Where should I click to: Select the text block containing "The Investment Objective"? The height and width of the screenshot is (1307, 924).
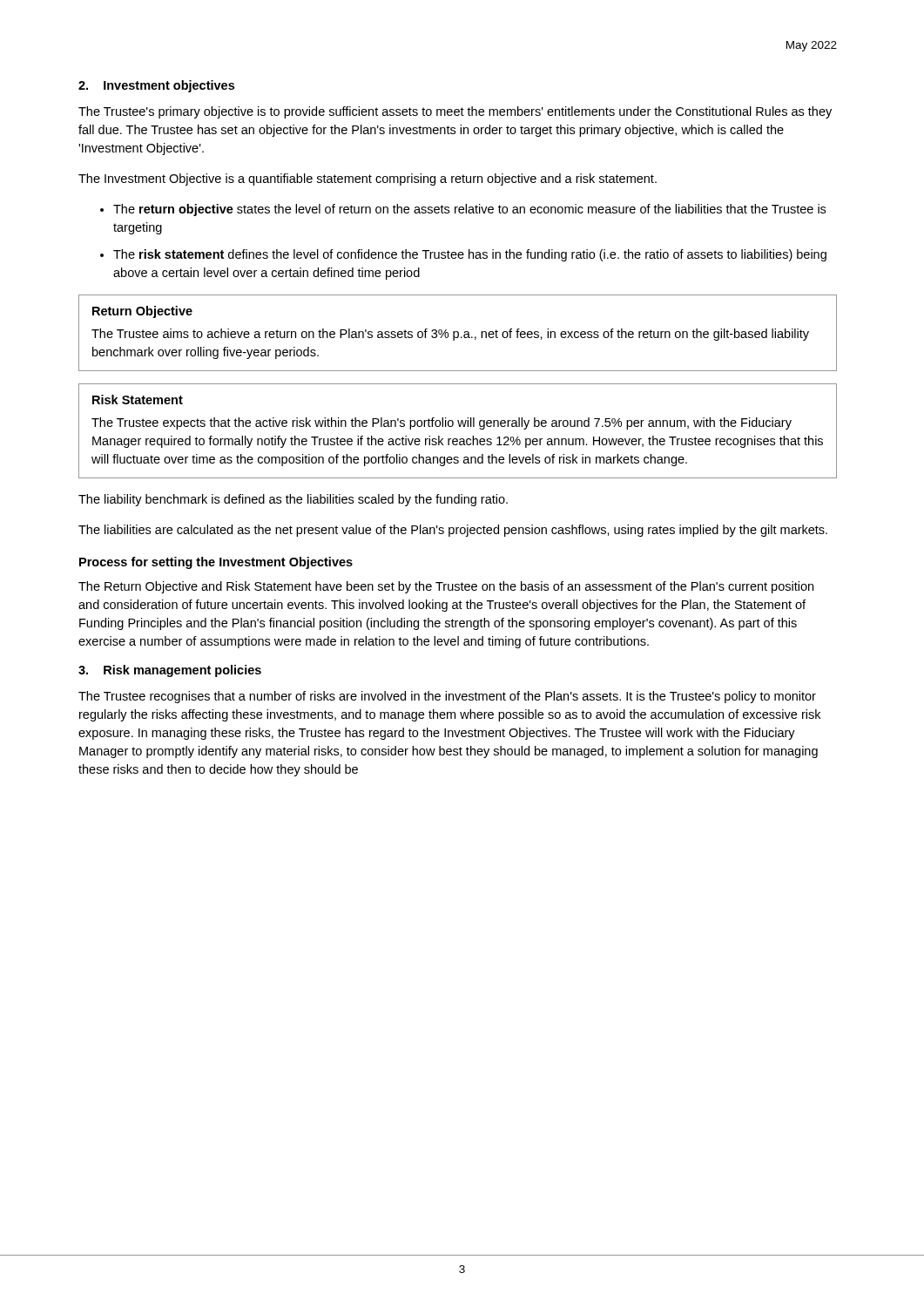(458, 179)
